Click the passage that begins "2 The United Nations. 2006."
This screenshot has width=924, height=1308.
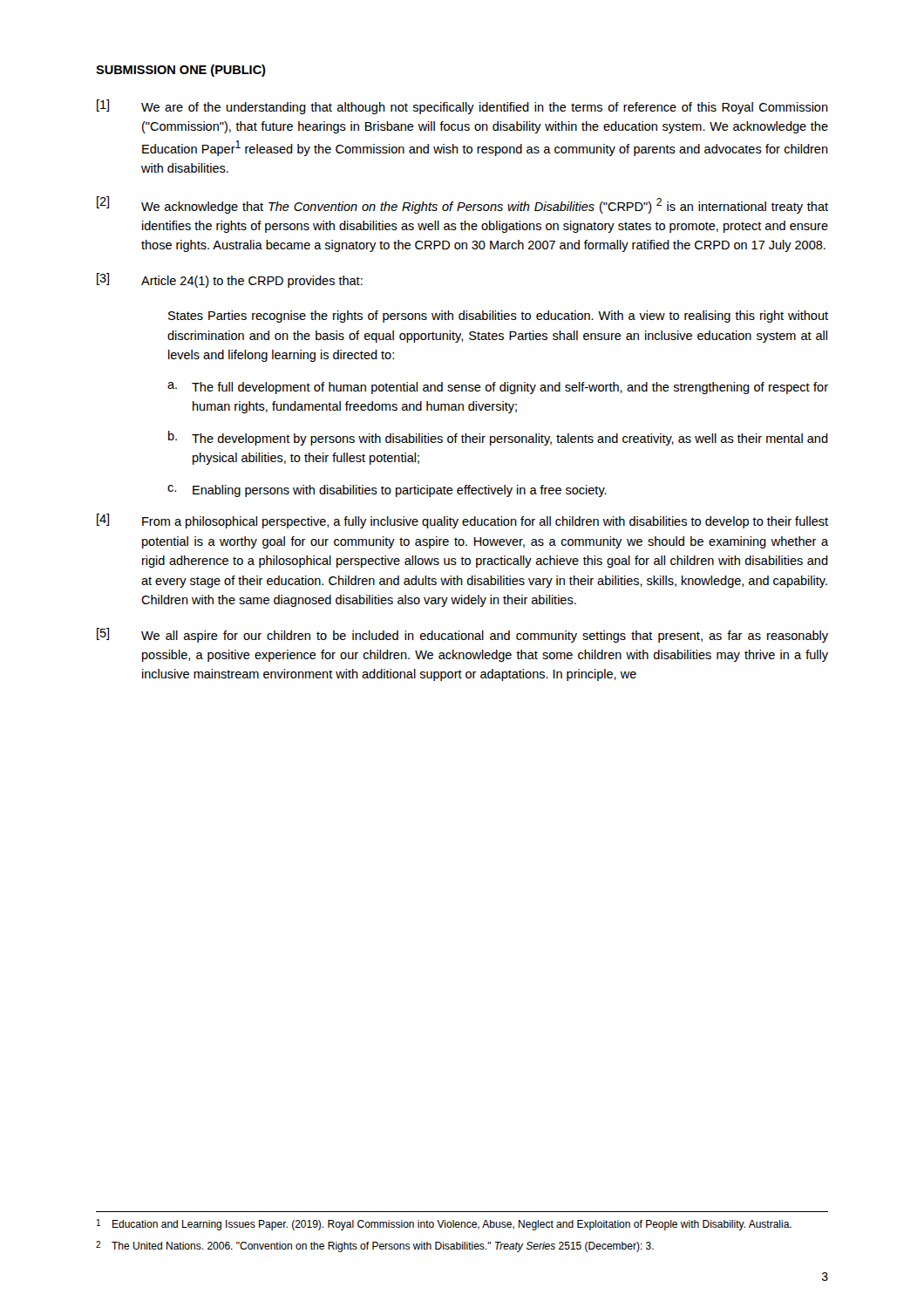[462, 1248]
